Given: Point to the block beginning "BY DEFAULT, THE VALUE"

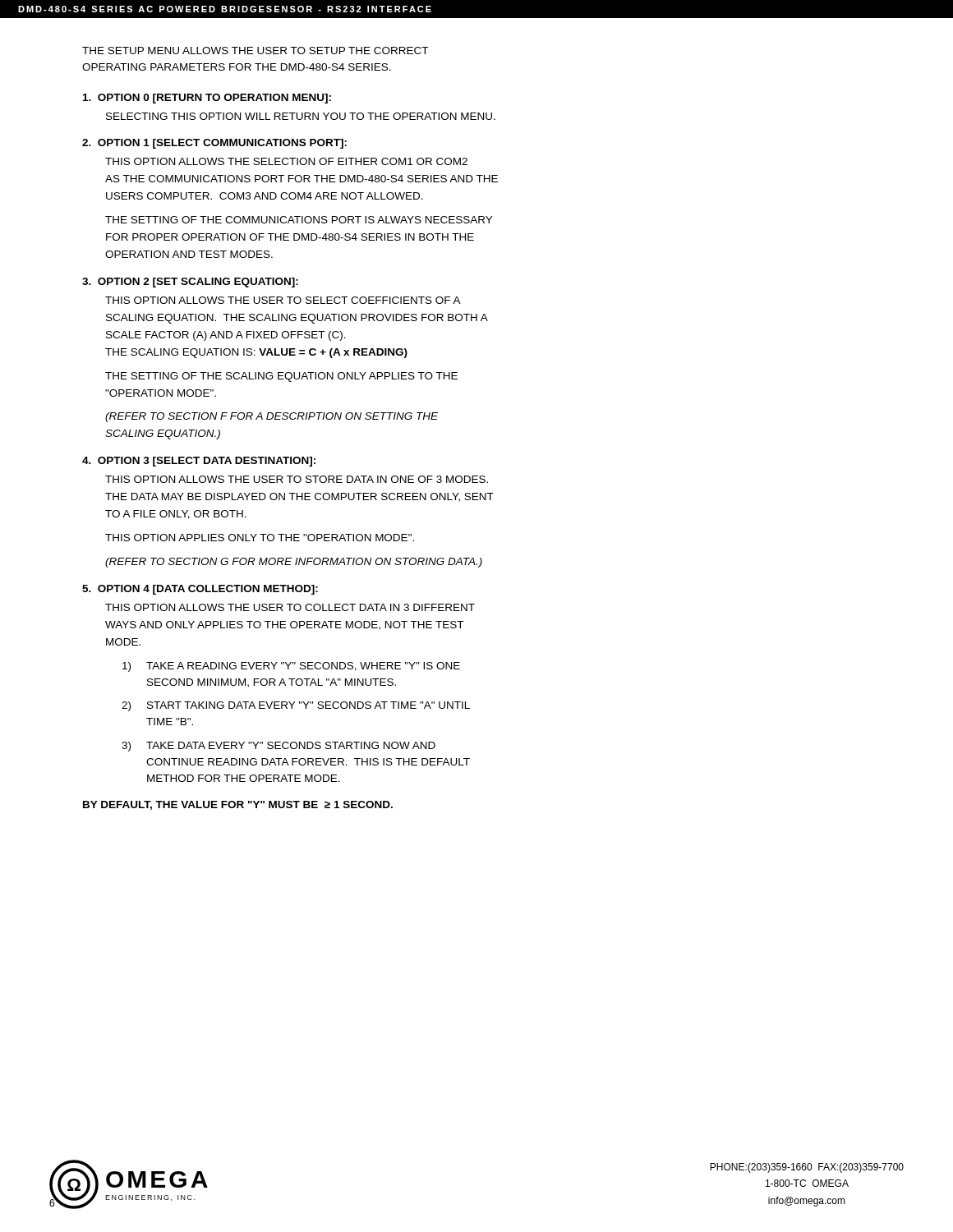Looking at the screenshot, I should [x=238, y=805].
